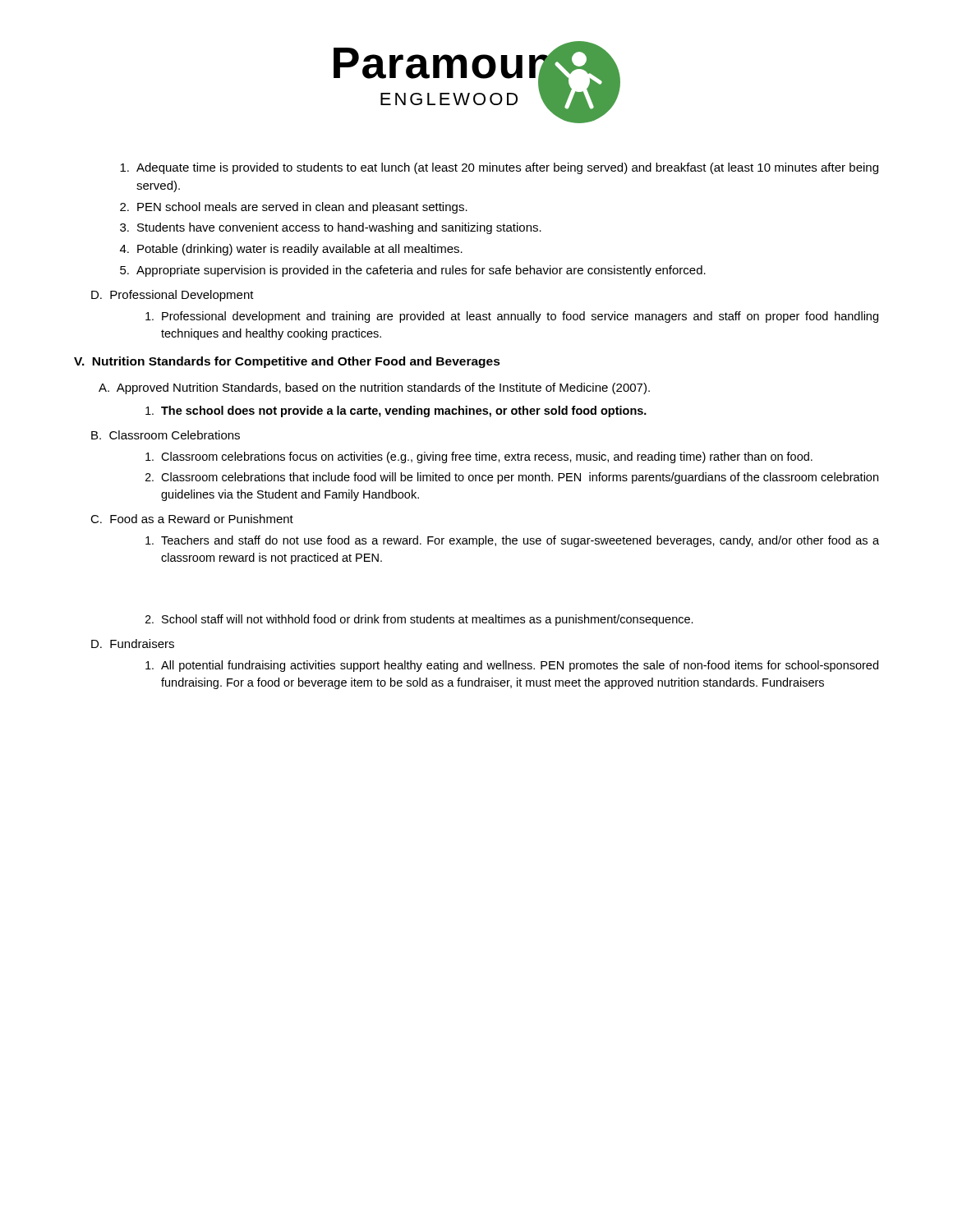This screenshot has width=953, height=1232.
Task: Click on the list item containing "Classroom celebrations focus on activities (e.g., giving free"
Action: [x=505, y=457]
